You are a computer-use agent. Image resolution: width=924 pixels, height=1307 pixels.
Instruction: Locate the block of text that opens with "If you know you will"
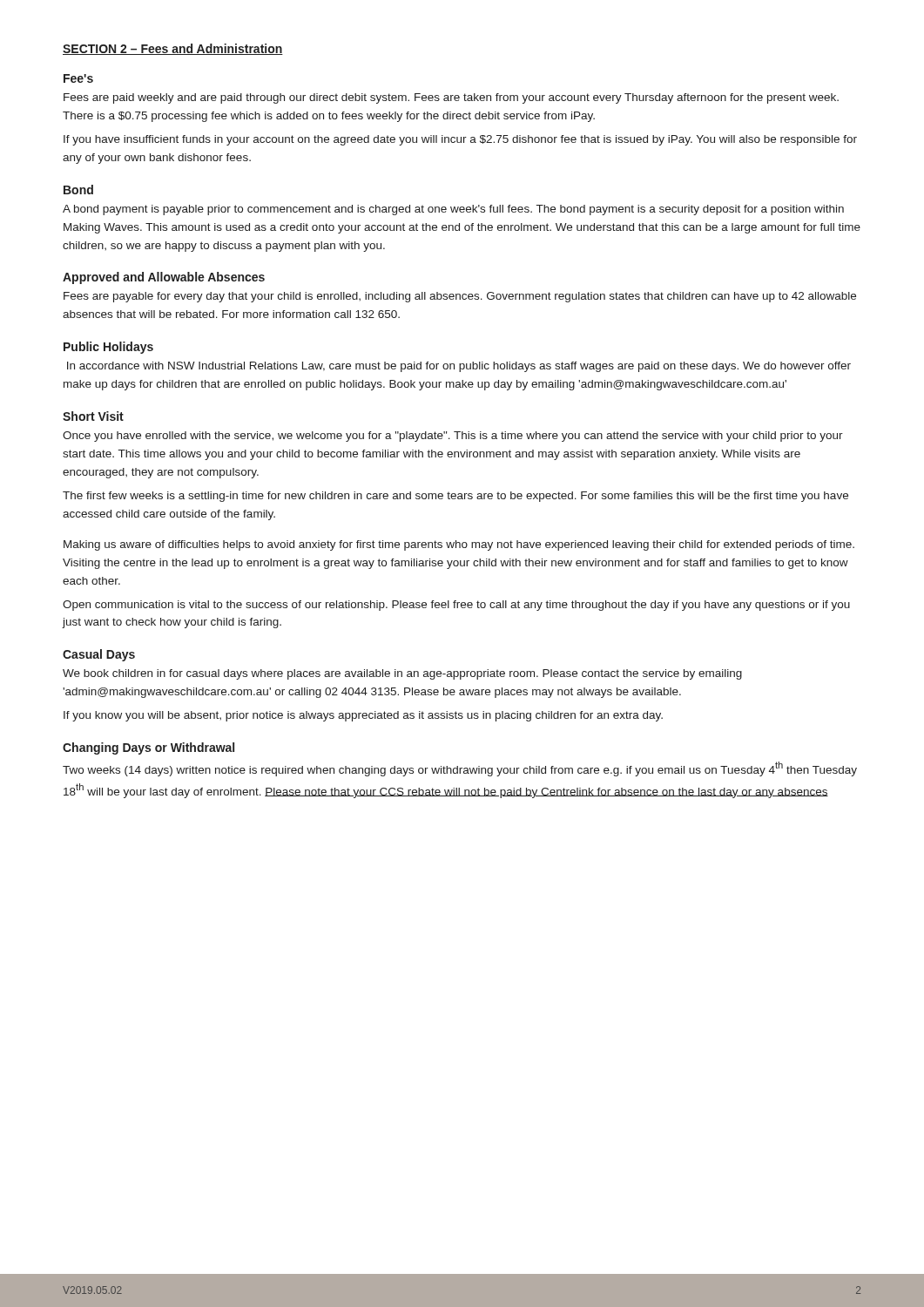click(x=363, y=715)
